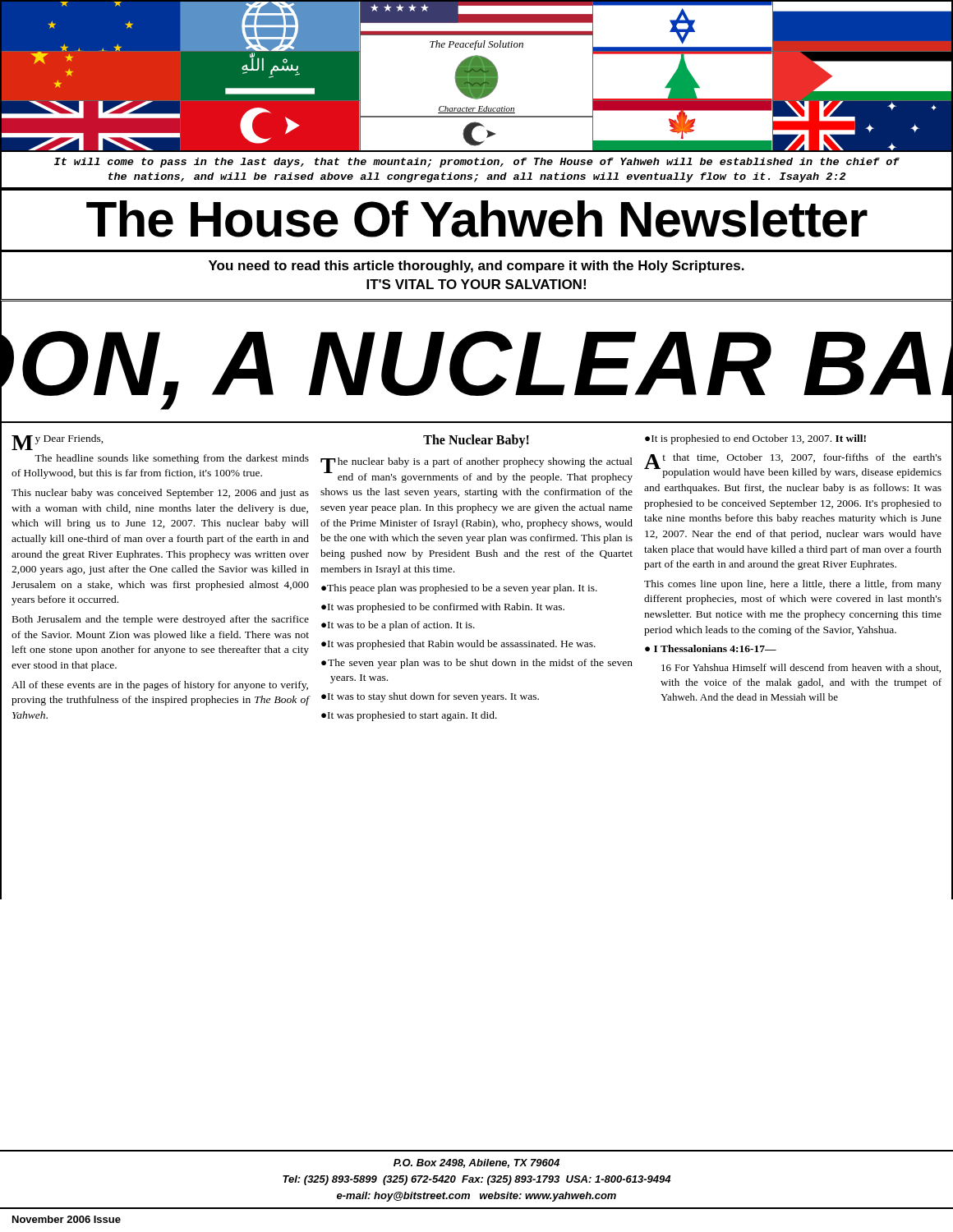953x1232 pixels.
Task: Find the text starting "The House Of Yahweh Newsletter"
Action: tap(476, 219)
